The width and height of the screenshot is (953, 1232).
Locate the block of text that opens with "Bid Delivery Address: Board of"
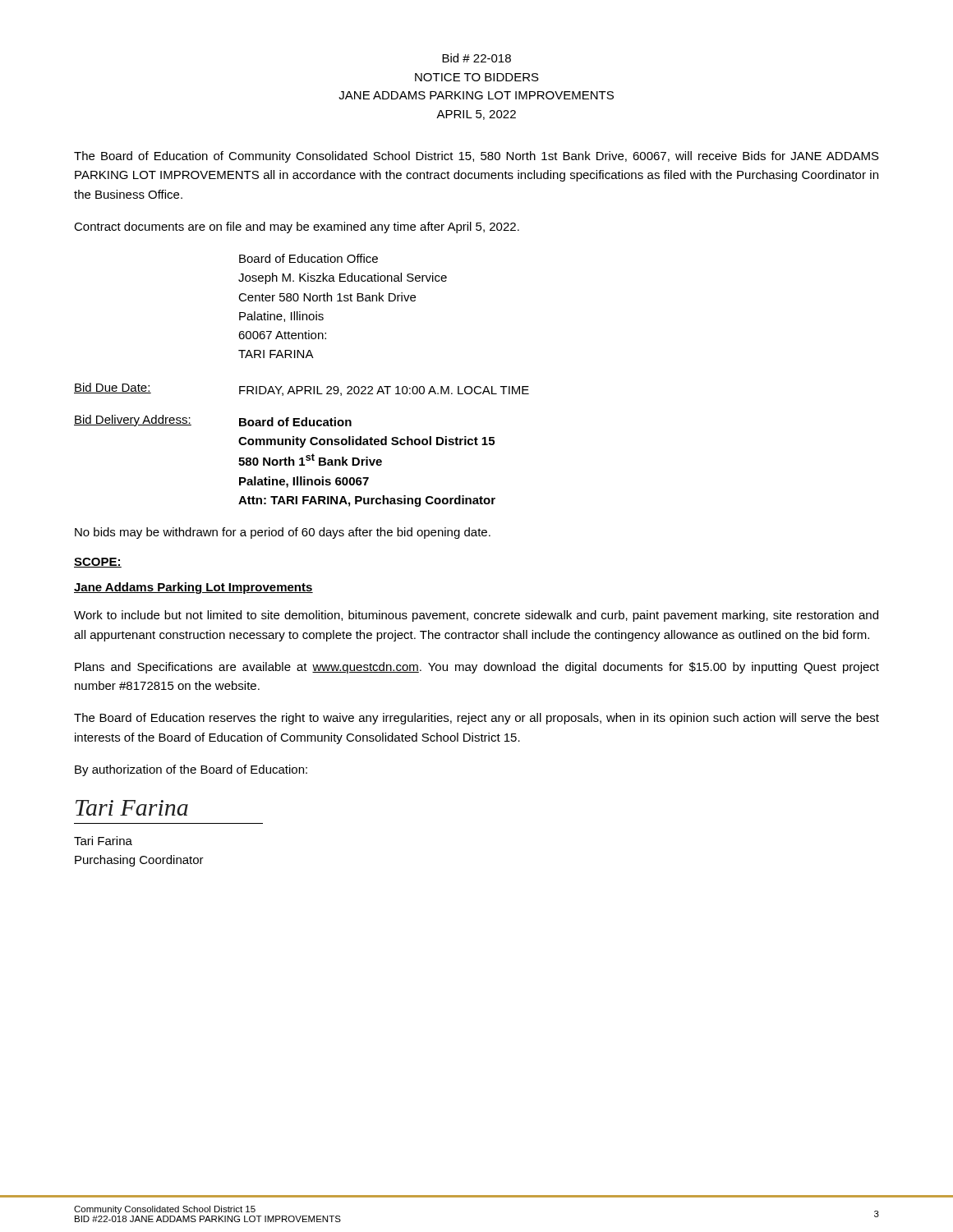click(x=285, y=461)
